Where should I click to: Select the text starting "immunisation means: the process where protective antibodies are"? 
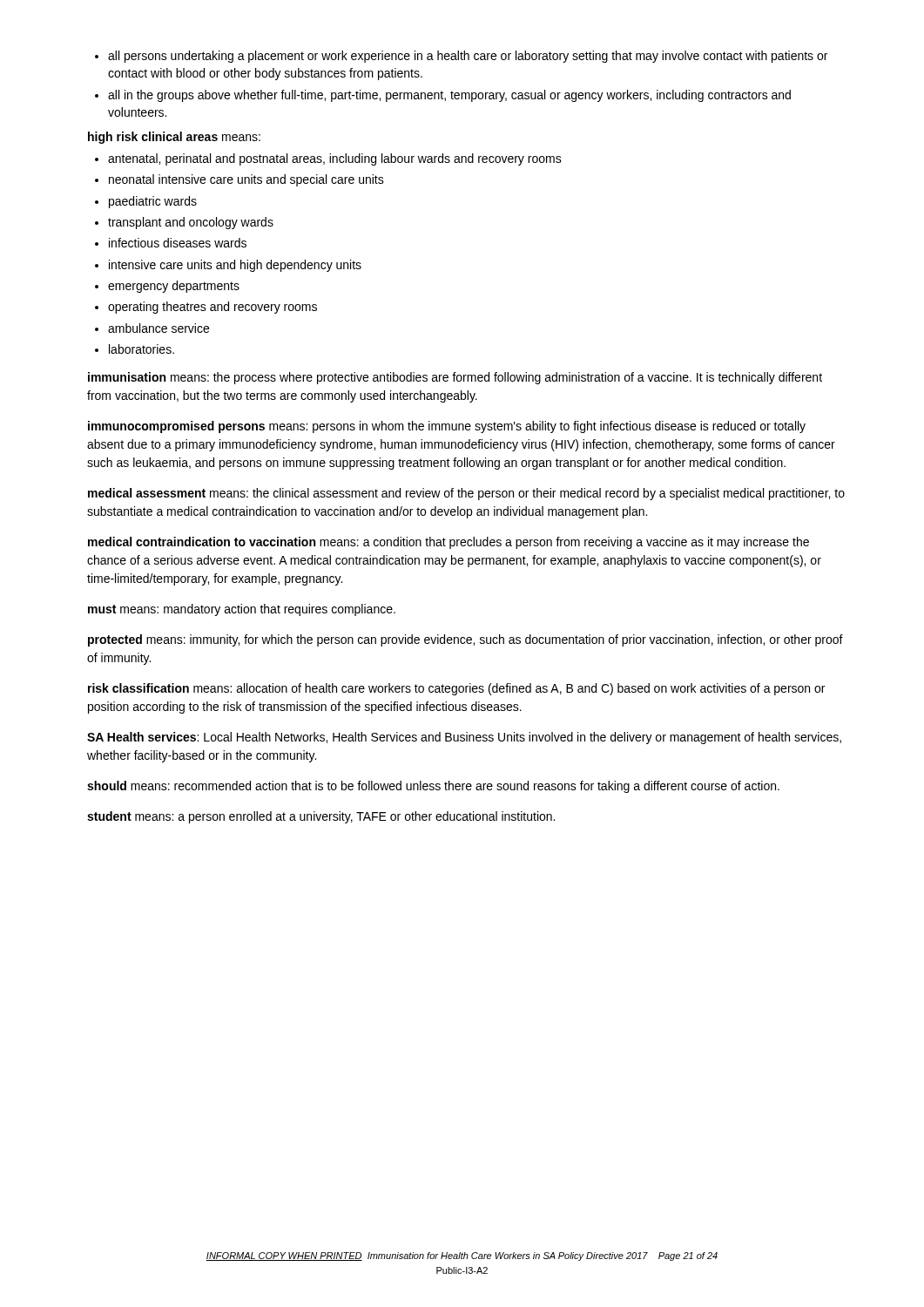pos(466,387)
